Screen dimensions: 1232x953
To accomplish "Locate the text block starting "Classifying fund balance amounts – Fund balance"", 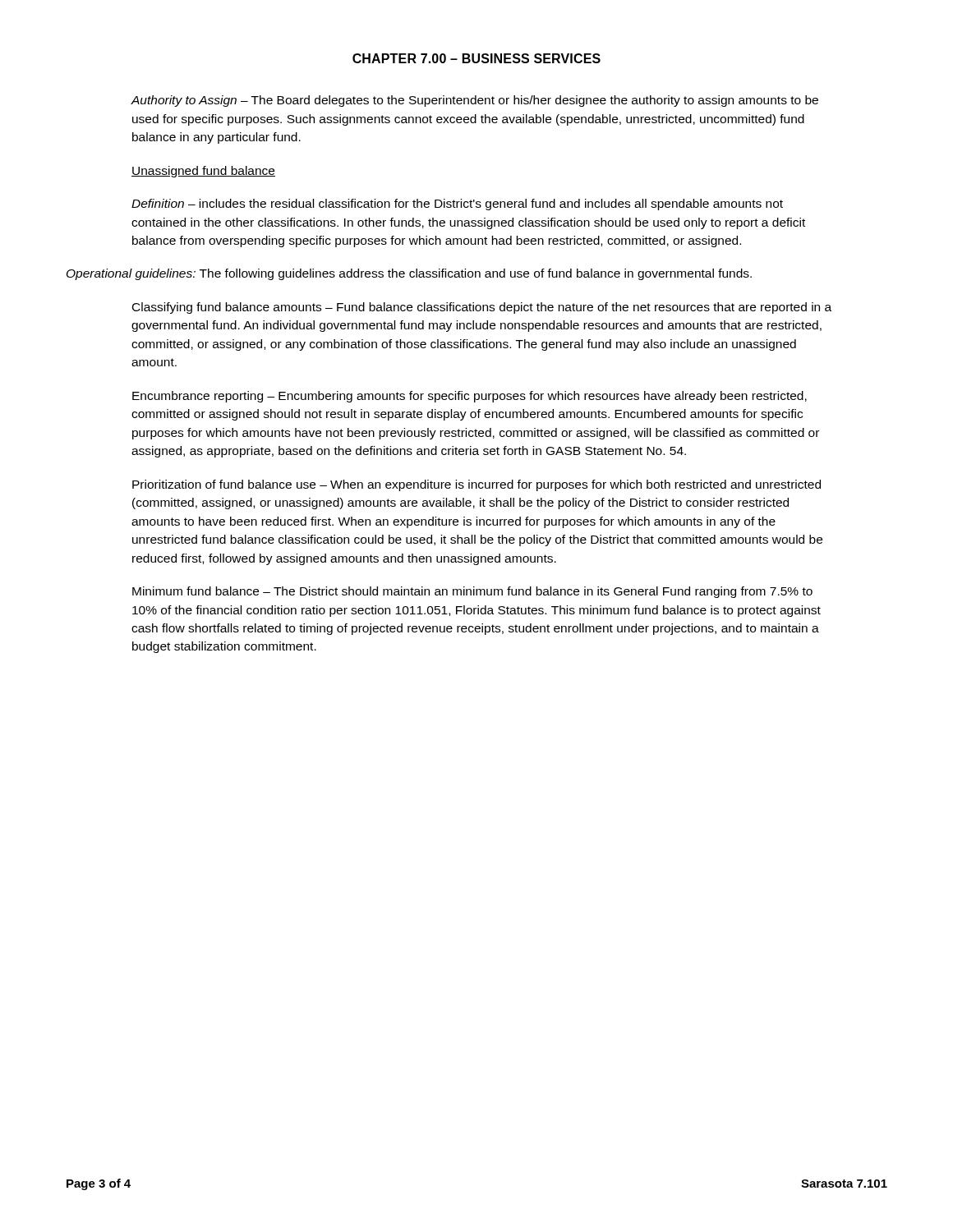I will [481, 334].
